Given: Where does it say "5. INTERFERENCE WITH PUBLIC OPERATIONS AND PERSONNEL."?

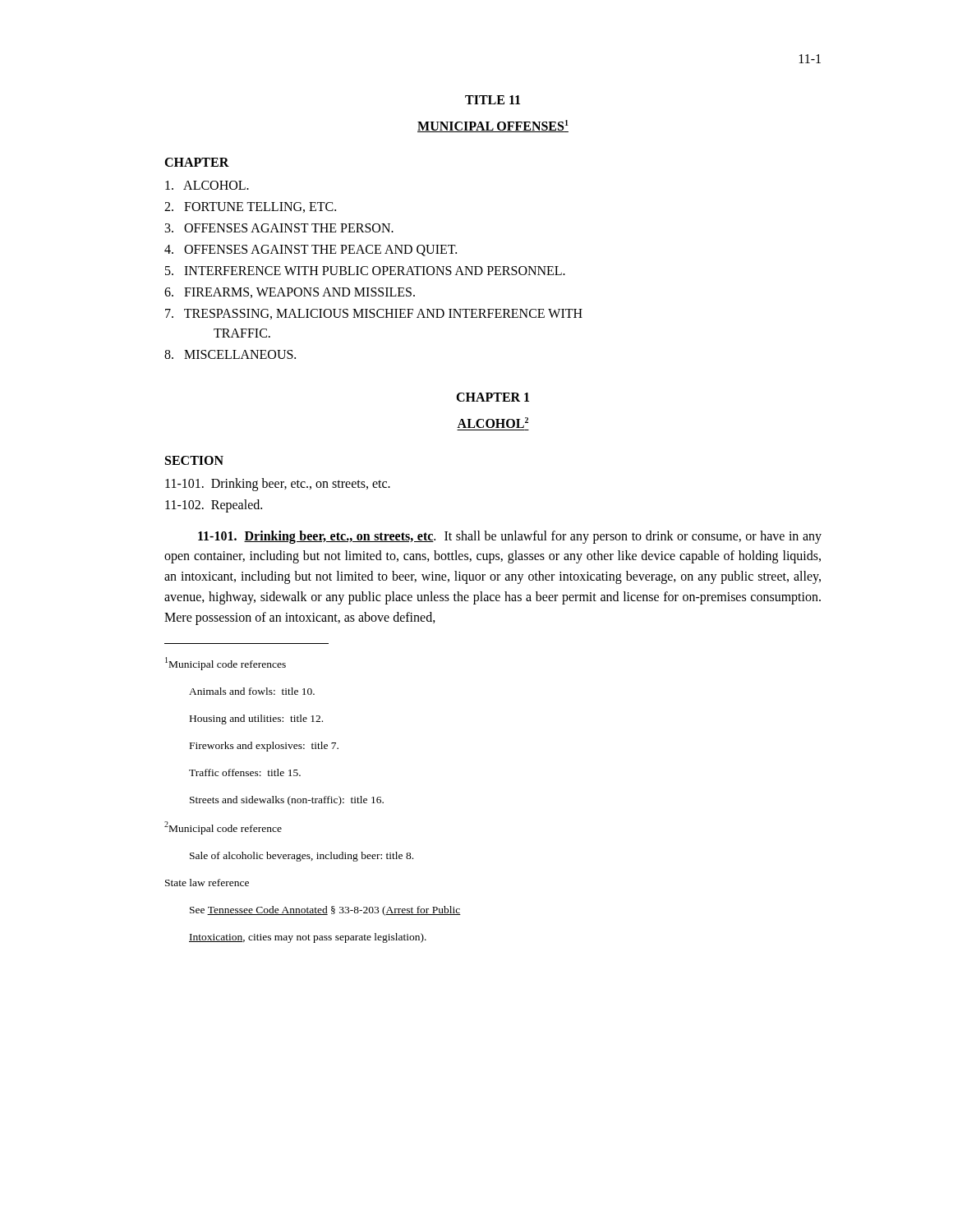Looking at the screenshot, I should click(x=365, y=271).
